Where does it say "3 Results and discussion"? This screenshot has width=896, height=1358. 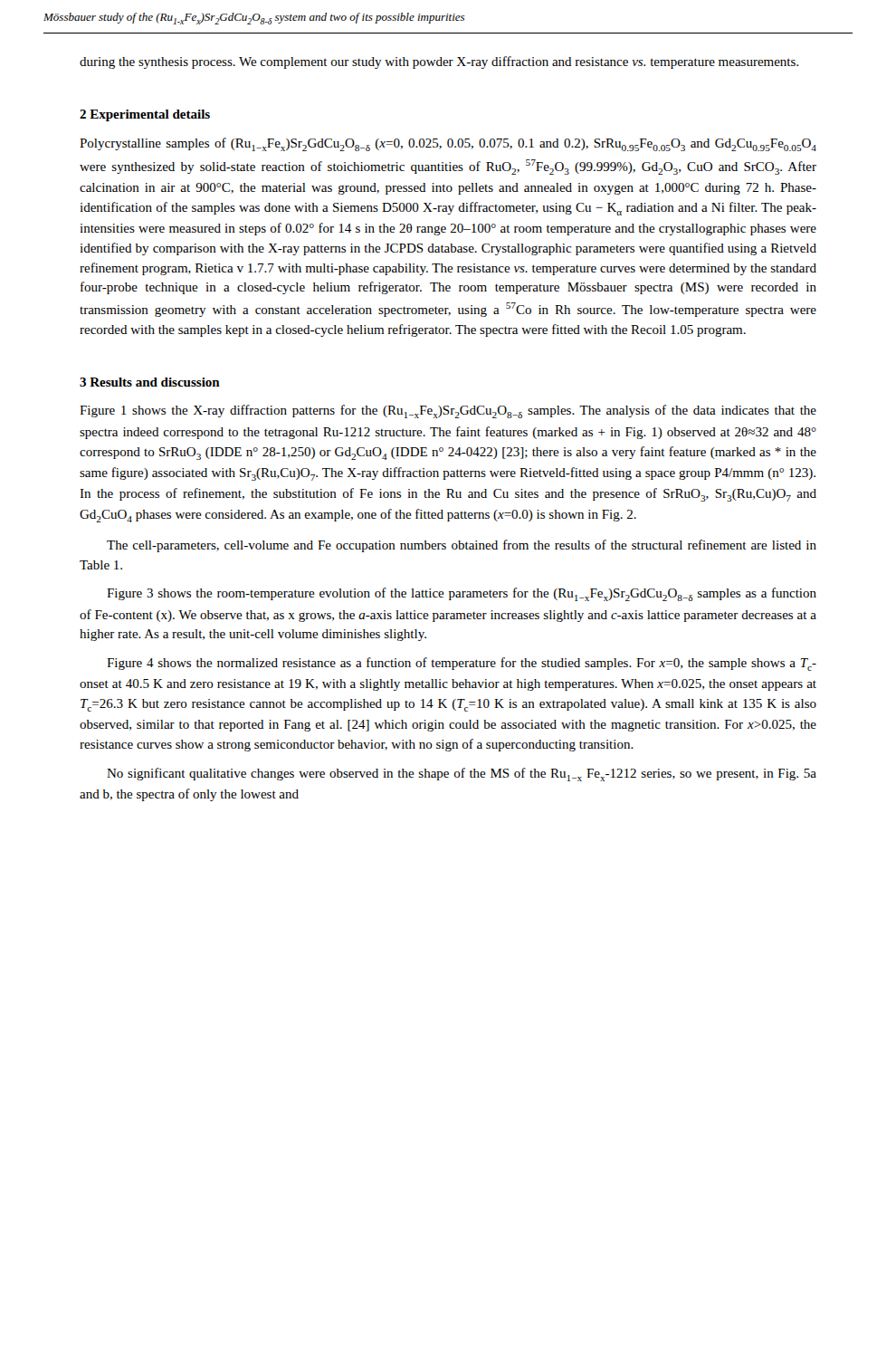click(150, 382)
